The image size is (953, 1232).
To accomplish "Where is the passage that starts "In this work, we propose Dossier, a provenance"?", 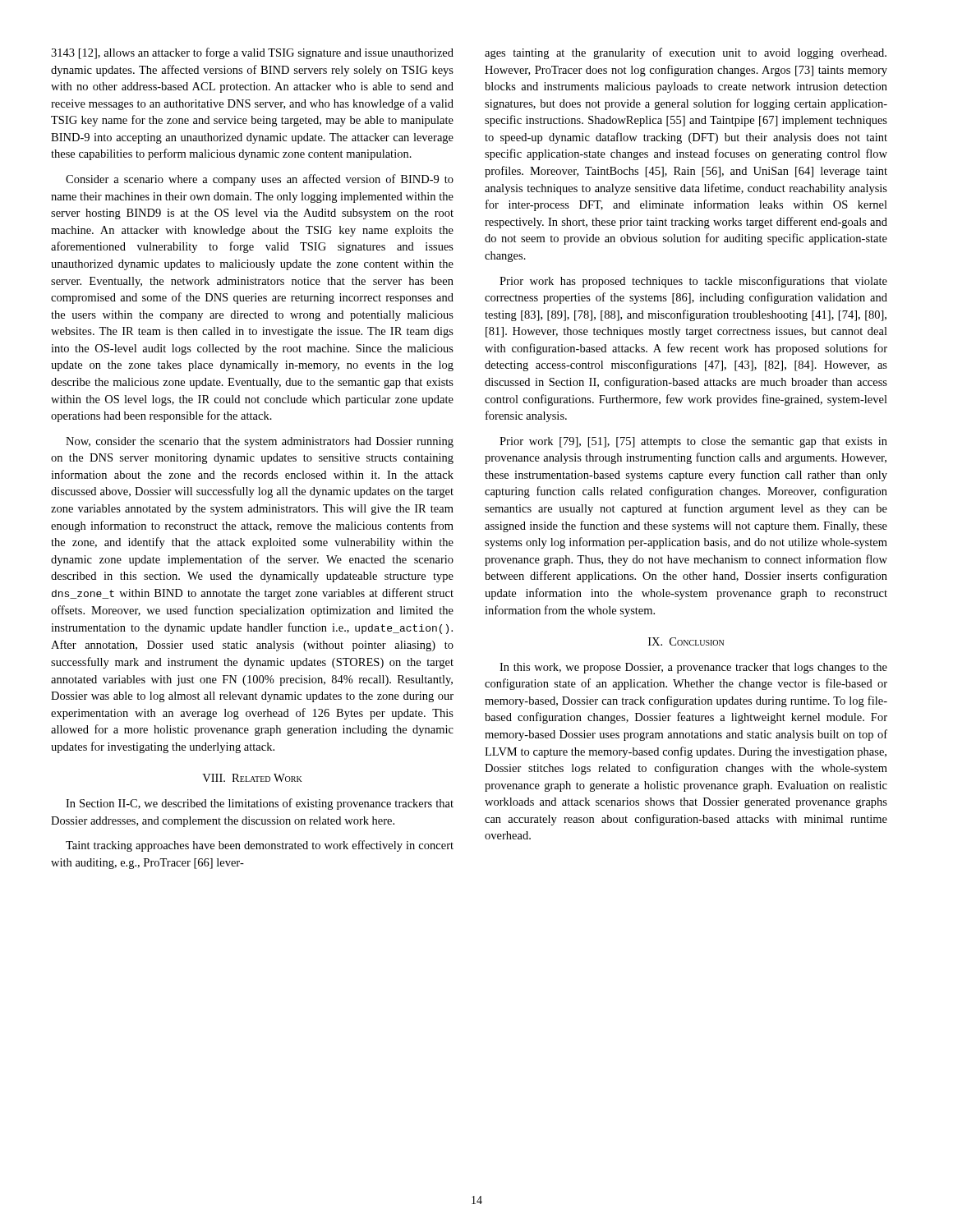I will click(686, 751).
